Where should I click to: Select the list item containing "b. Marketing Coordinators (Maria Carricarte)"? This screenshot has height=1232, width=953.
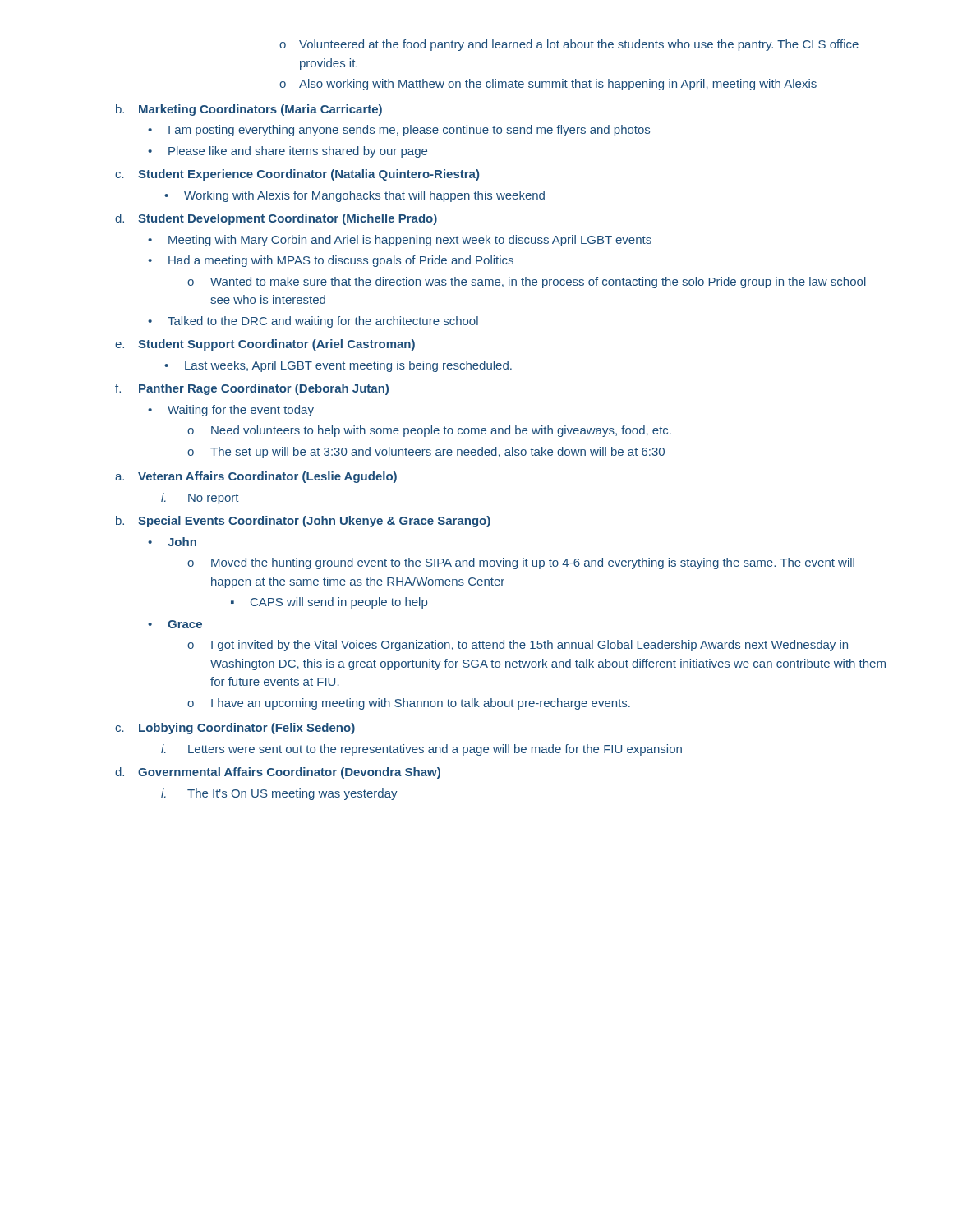click(249, 110)
